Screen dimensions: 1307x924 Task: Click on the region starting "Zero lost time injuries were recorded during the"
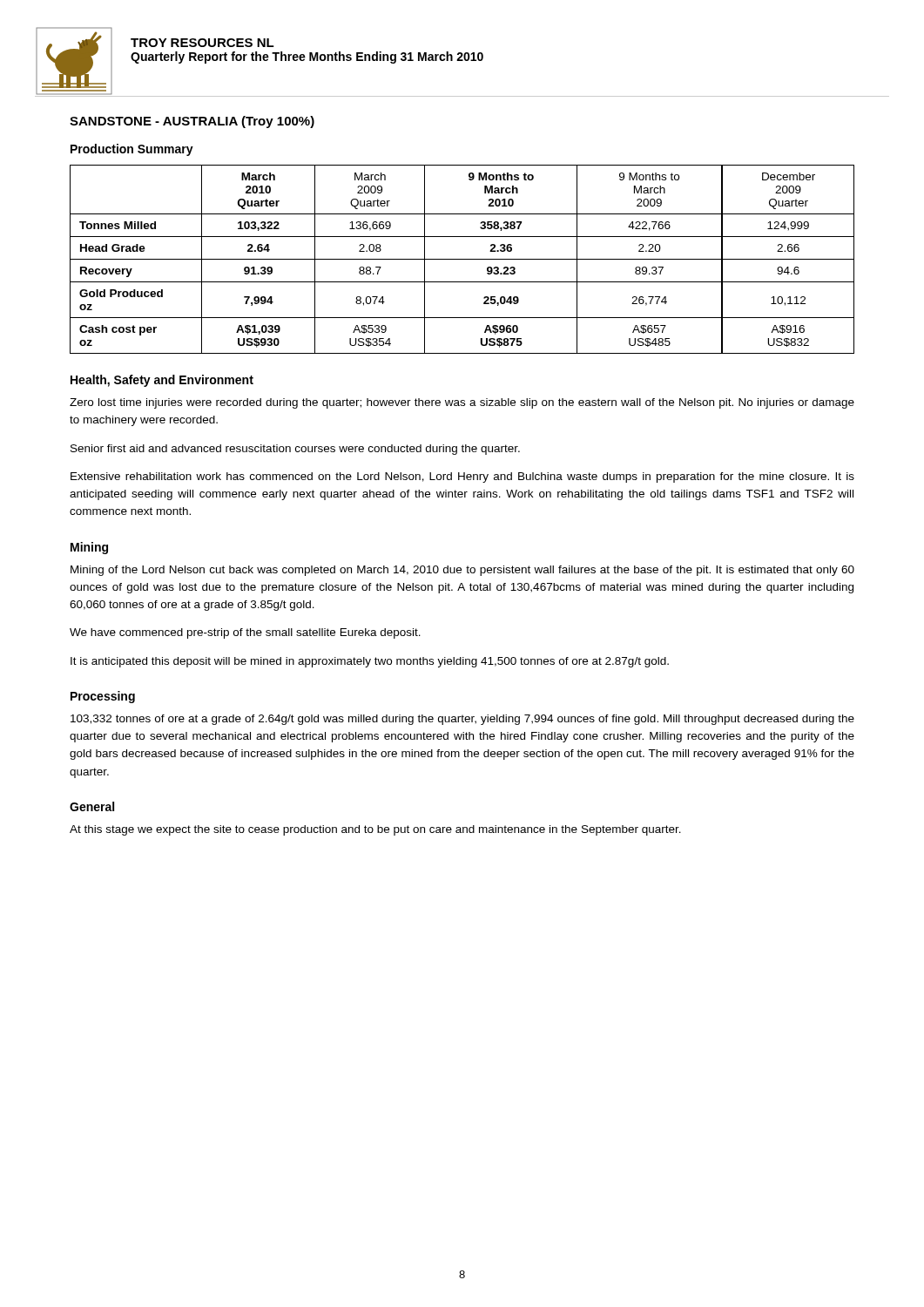click(462, 411)
